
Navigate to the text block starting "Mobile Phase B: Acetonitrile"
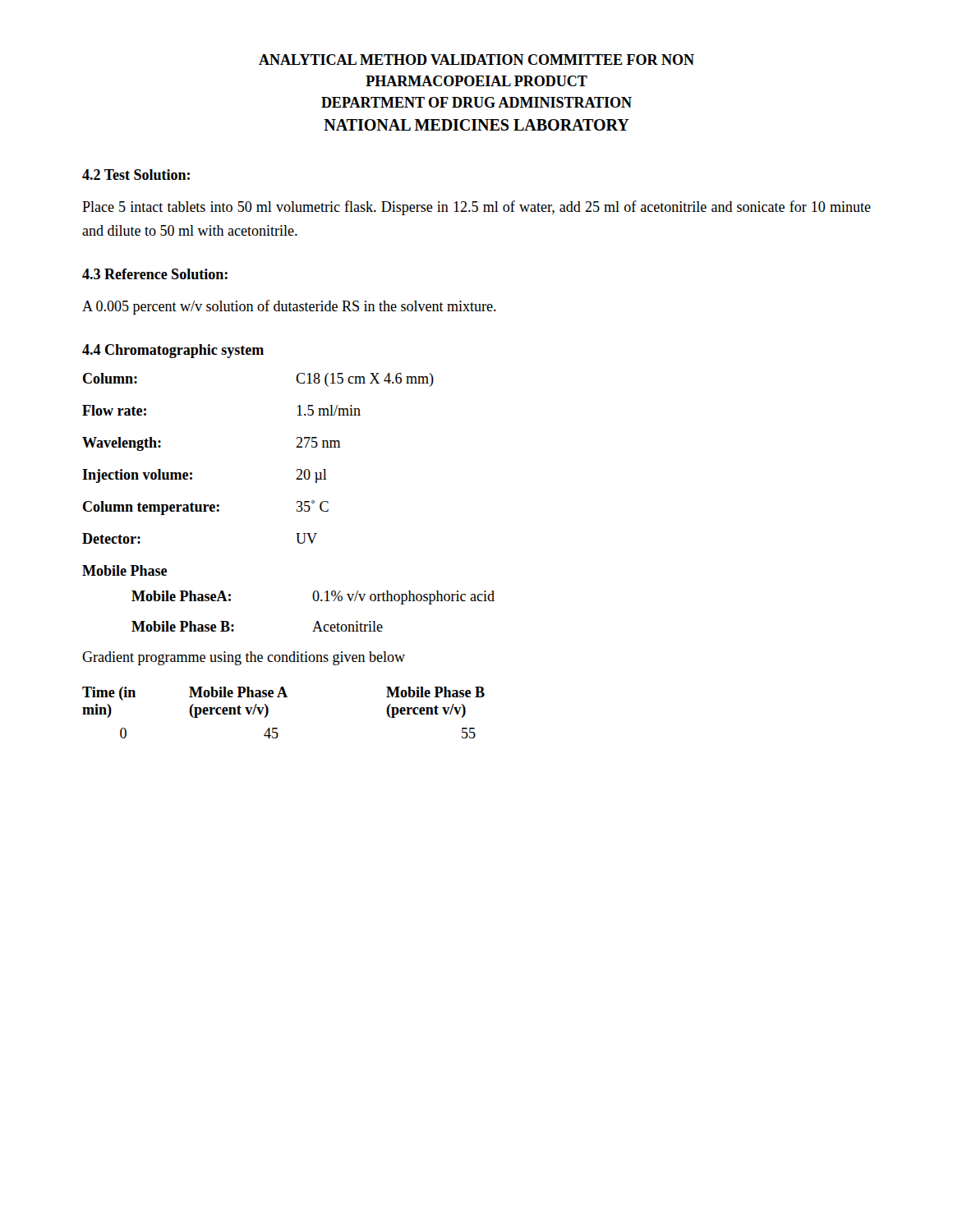[184, 626]
